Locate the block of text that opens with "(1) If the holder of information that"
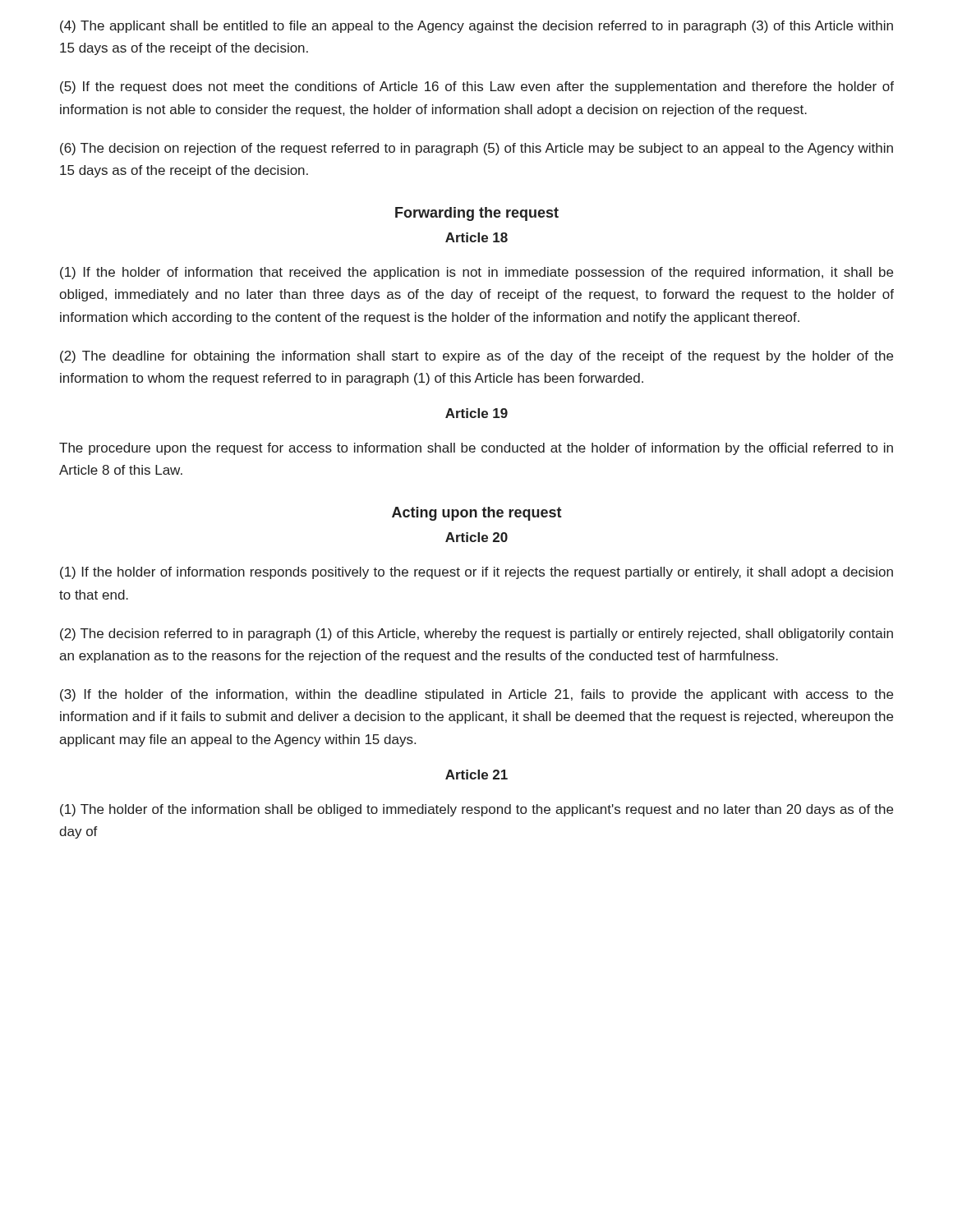 click(x=476, y=295)
